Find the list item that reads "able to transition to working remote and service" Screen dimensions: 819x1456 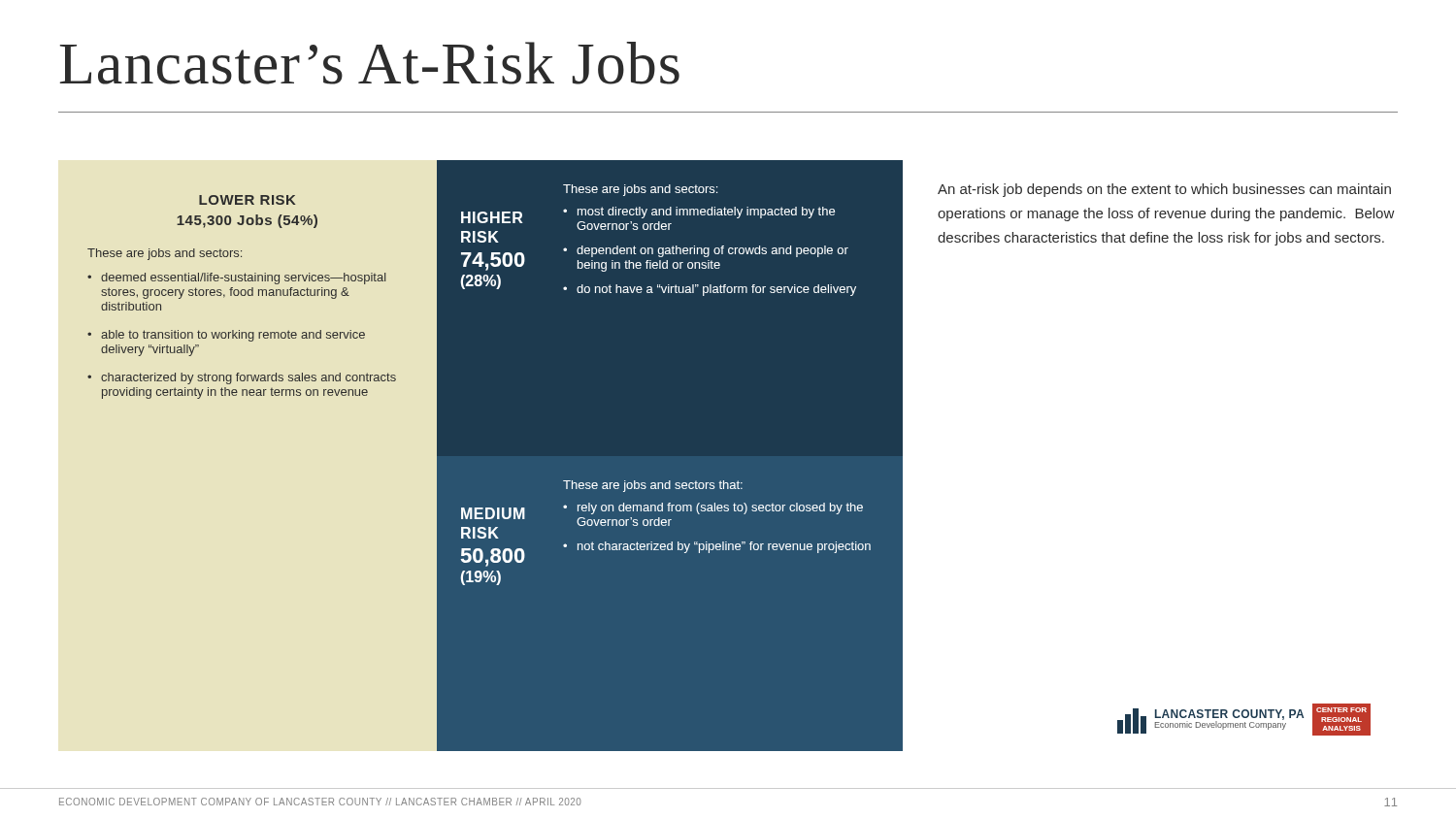pyautogui.click(x=233, y=342)
